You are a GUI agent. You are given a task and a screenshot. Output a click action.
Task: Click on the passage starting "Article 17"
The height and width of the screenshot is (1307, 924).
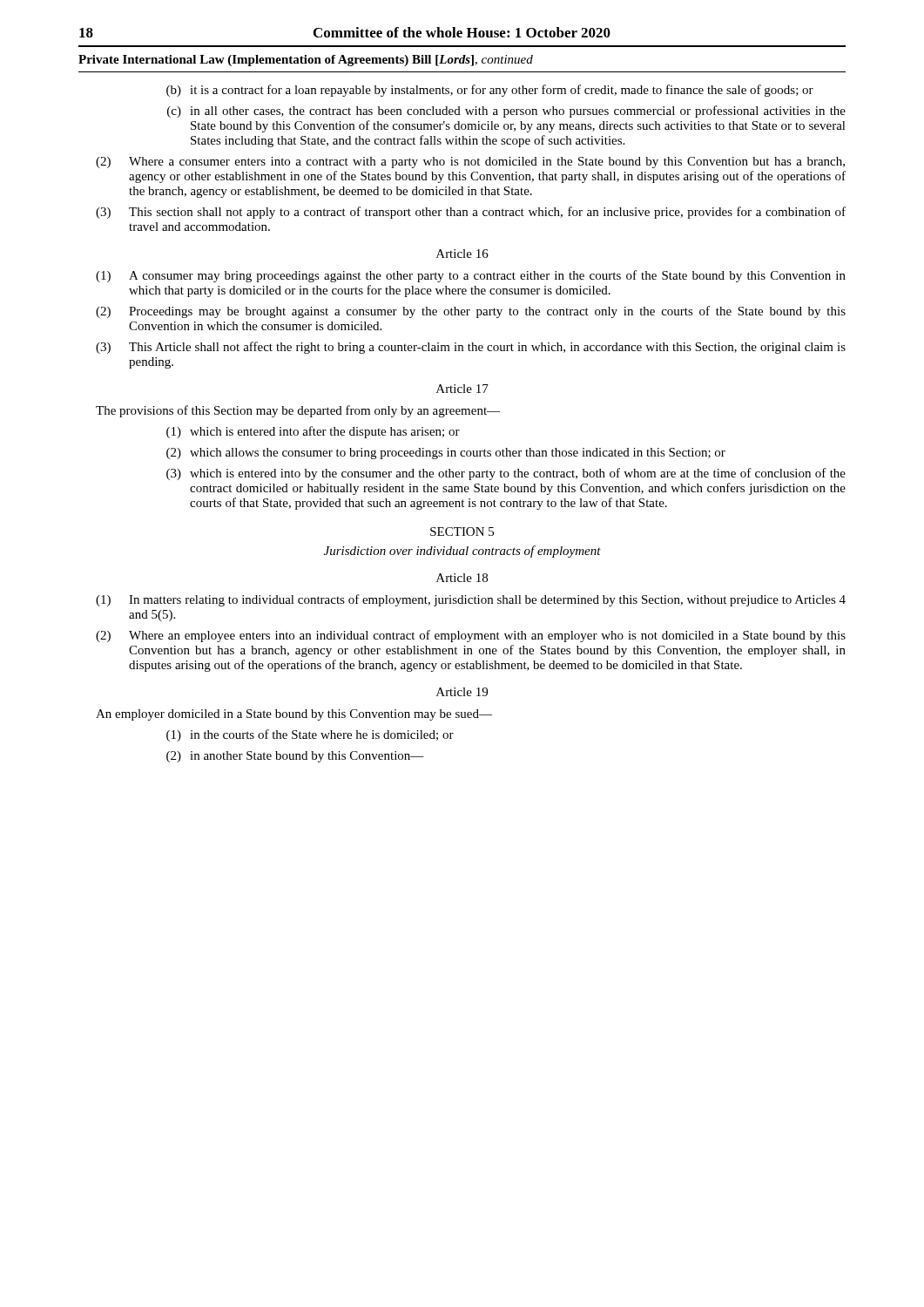(462, 389)
